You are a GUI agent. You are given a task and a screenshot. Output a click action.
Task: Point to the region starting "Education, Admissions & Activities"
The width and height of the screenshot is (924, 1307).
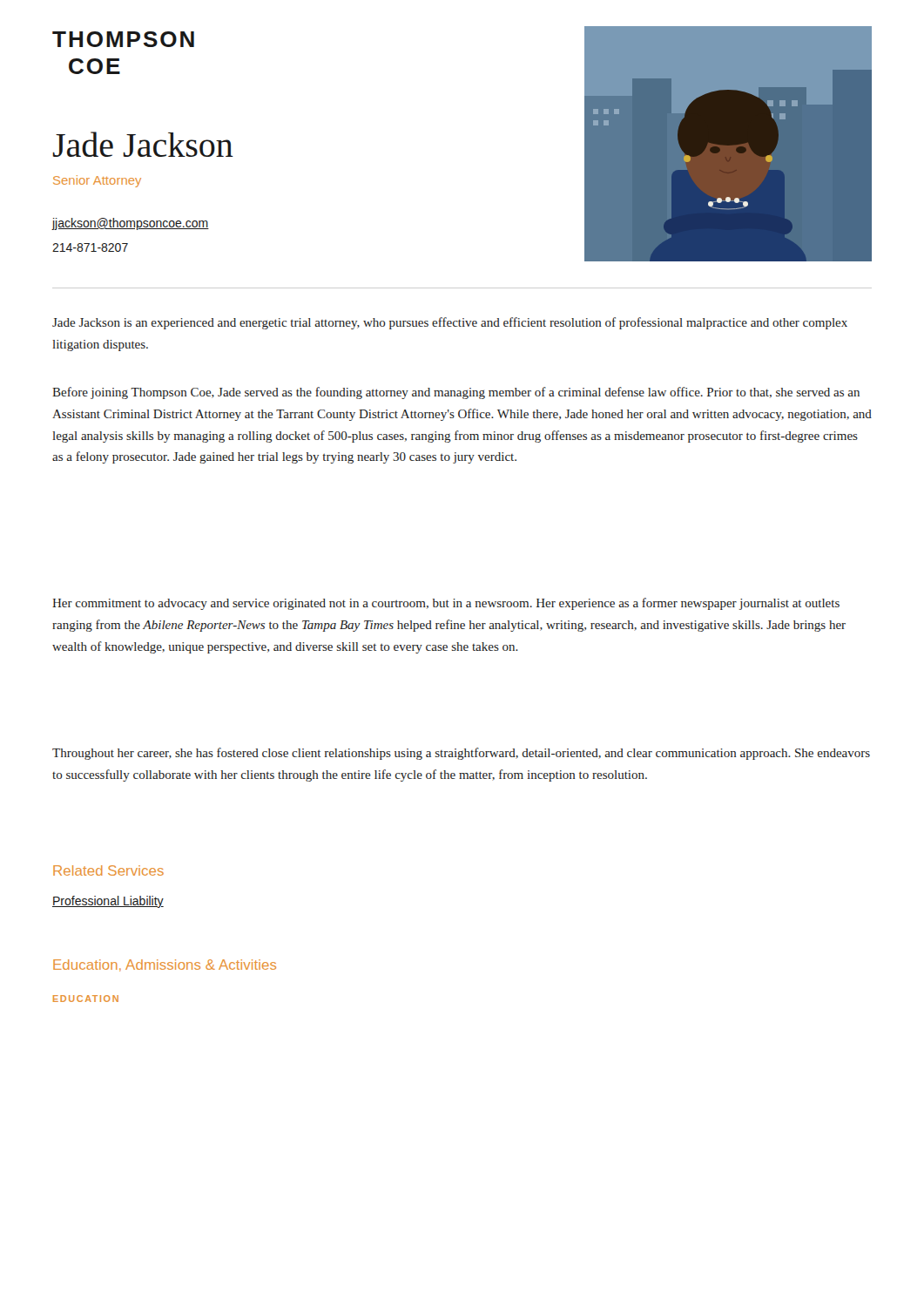[165, 965]
